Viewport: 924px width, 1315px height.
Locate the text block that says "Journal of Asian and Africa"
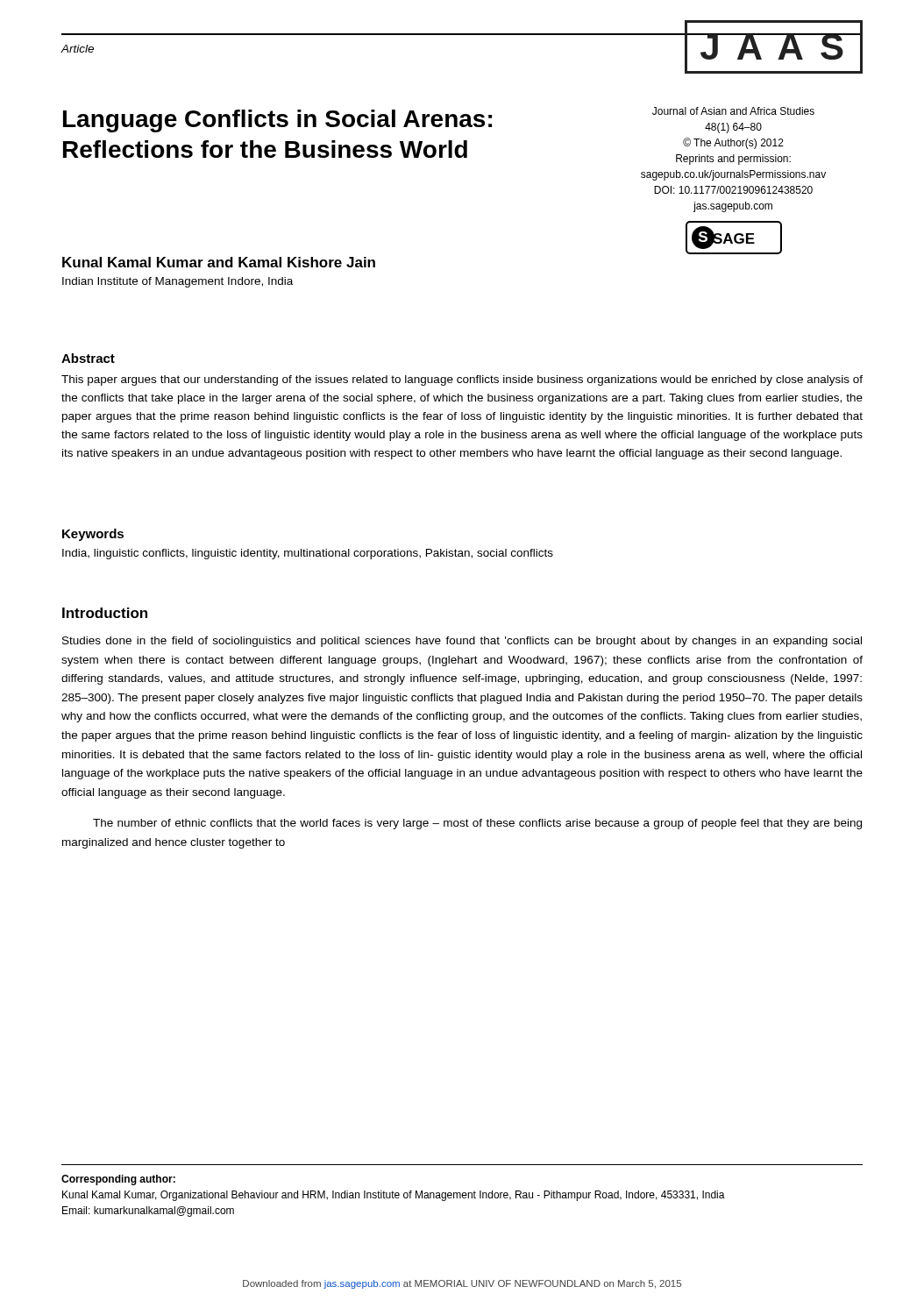(733, 182)
